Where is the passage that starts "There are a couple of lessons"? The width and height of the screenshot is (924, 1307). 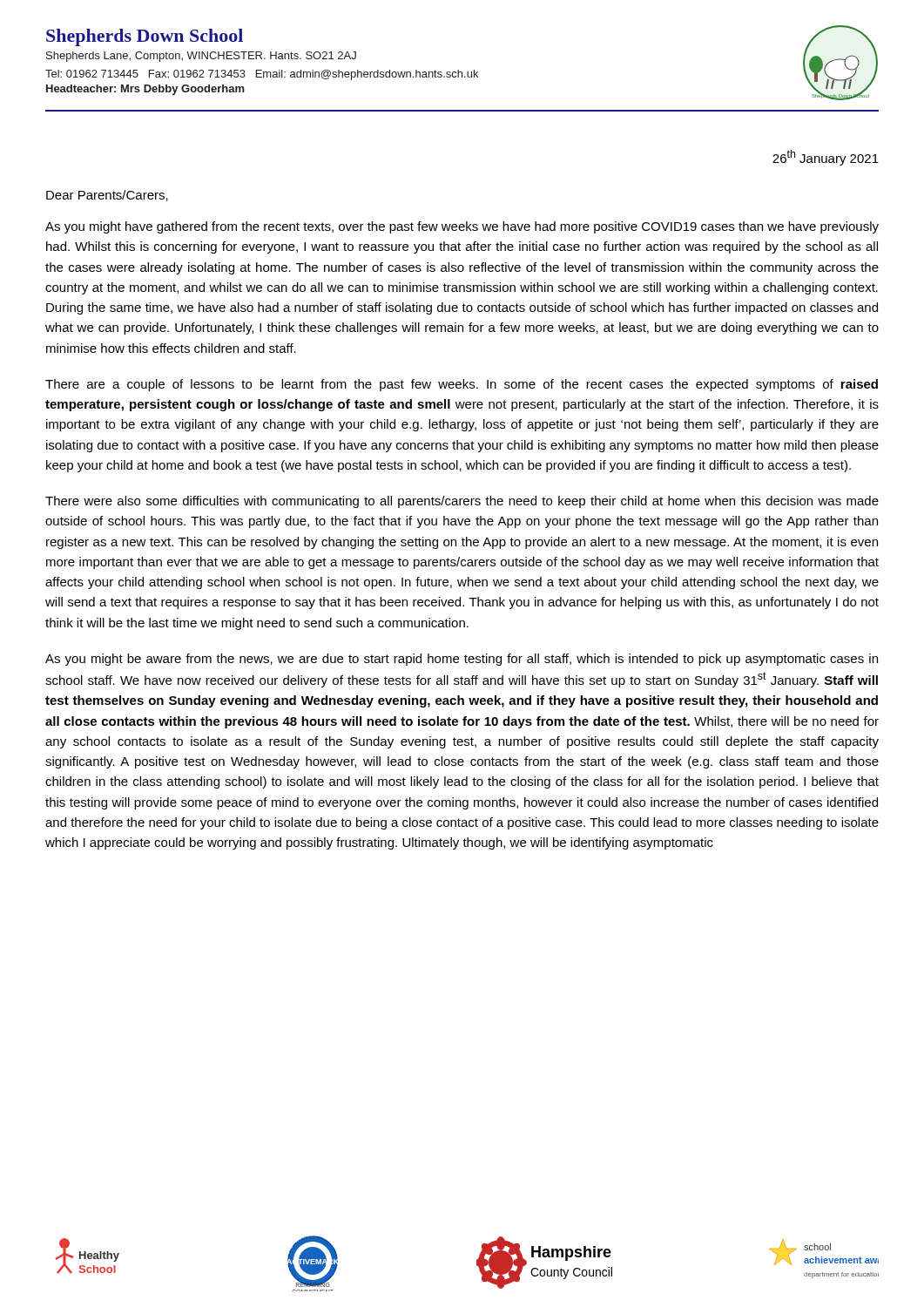(462, 424)
